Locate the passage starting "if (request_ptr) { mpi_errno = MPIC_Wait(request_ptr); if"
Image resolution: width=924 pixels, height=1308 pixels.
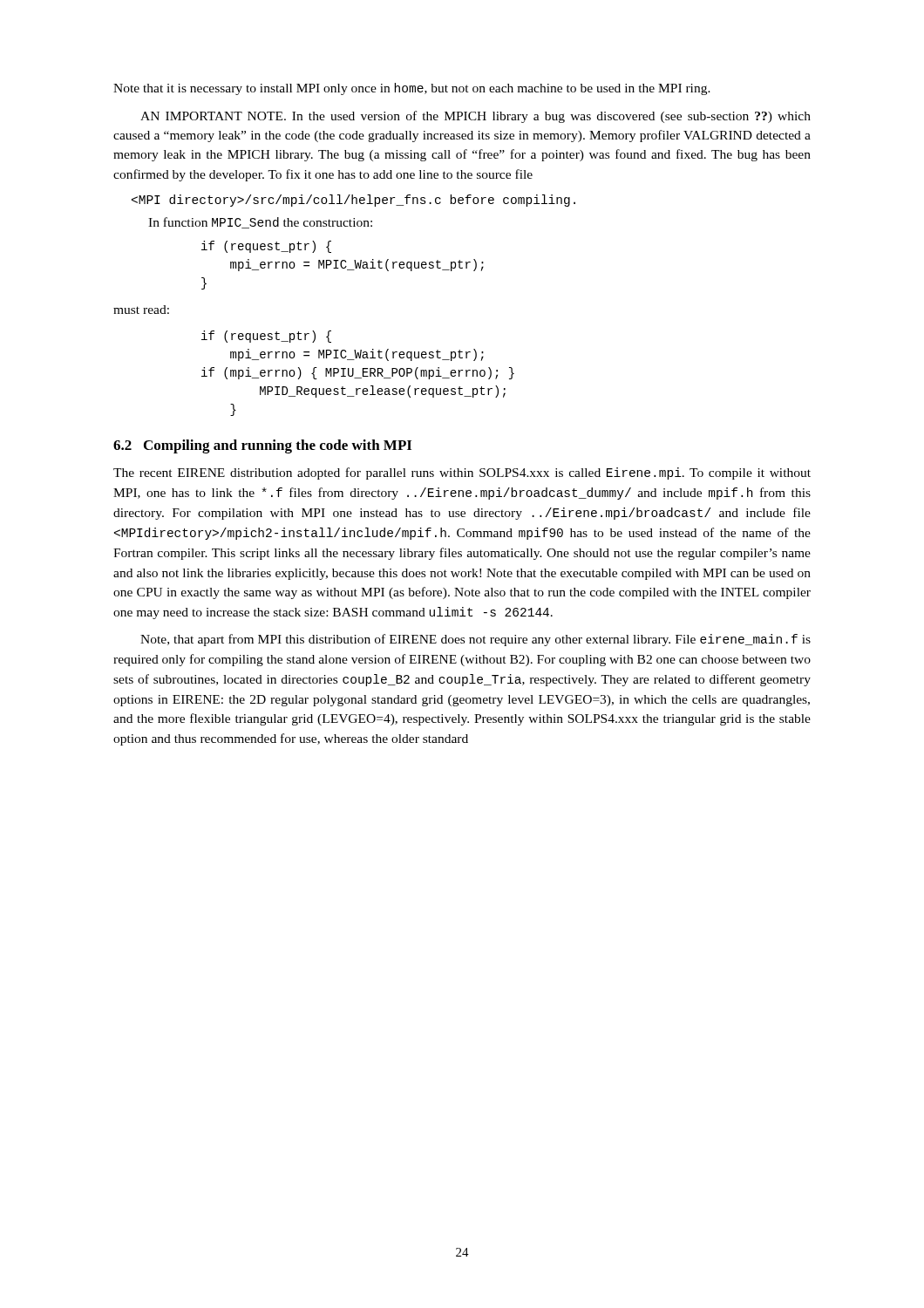[506, 373]
